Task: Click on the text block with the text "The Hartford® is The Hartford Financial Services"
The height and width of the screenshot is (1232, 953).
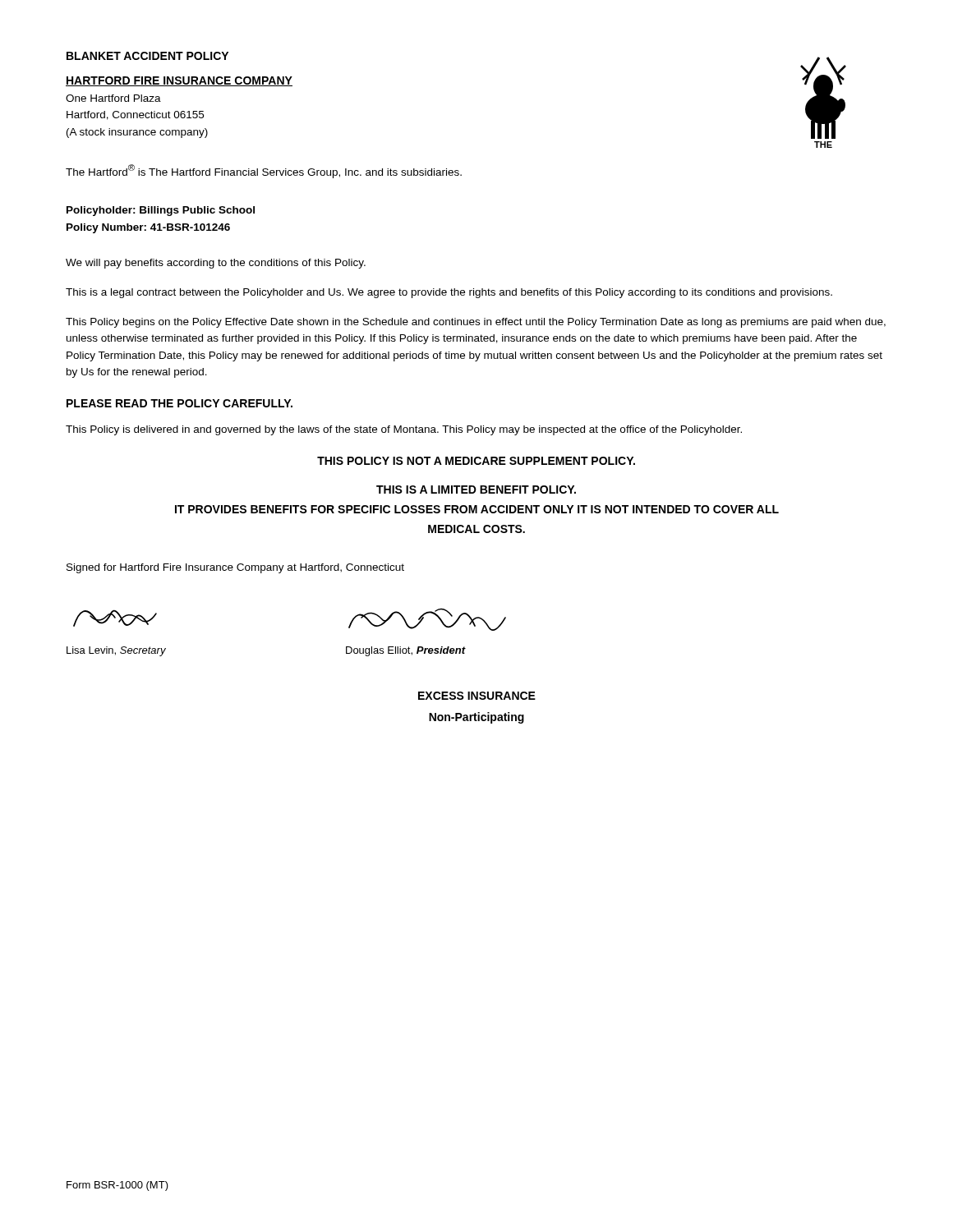Action: pos(264,170)
